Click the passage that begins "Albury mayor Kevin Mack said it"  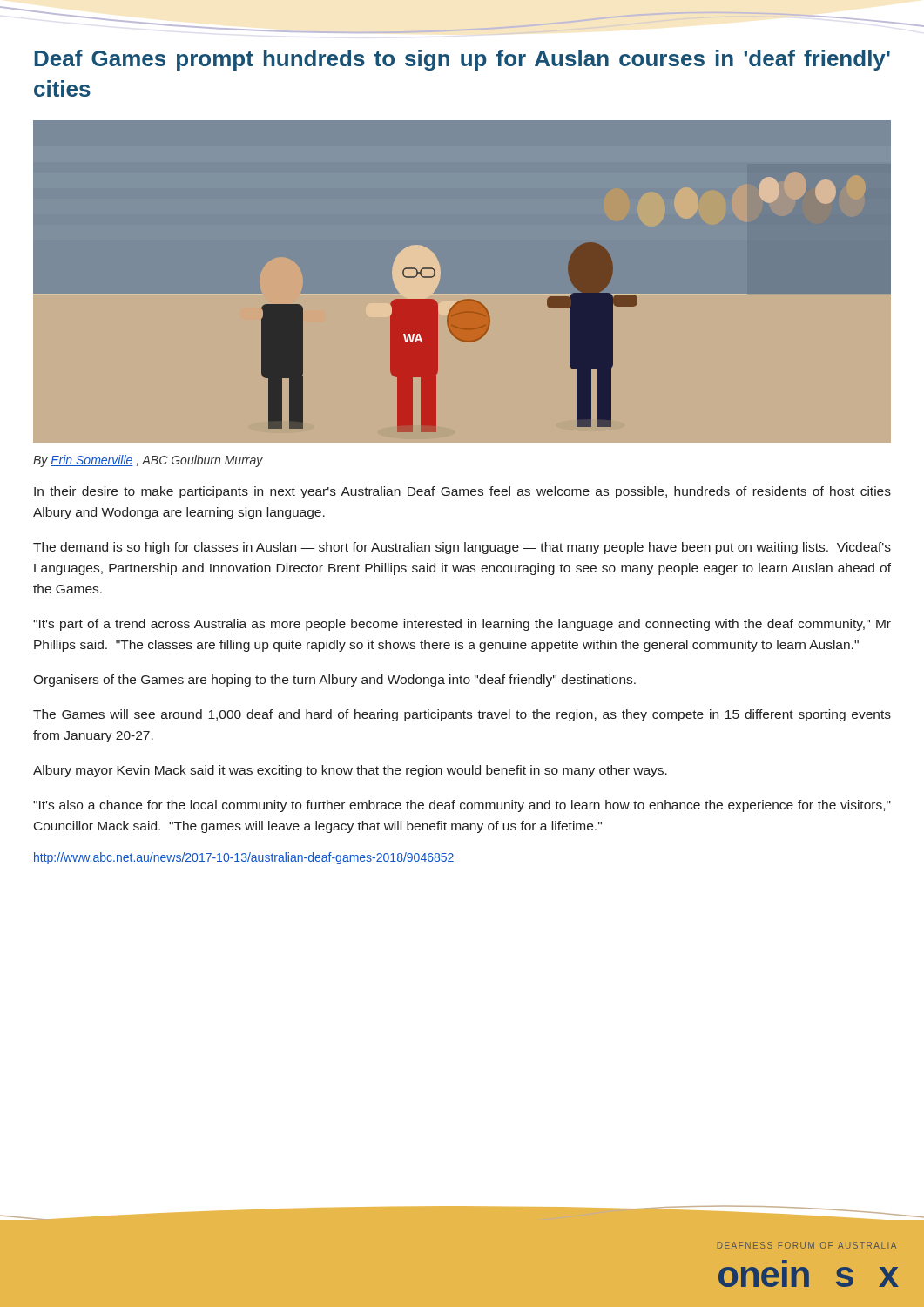350,770
